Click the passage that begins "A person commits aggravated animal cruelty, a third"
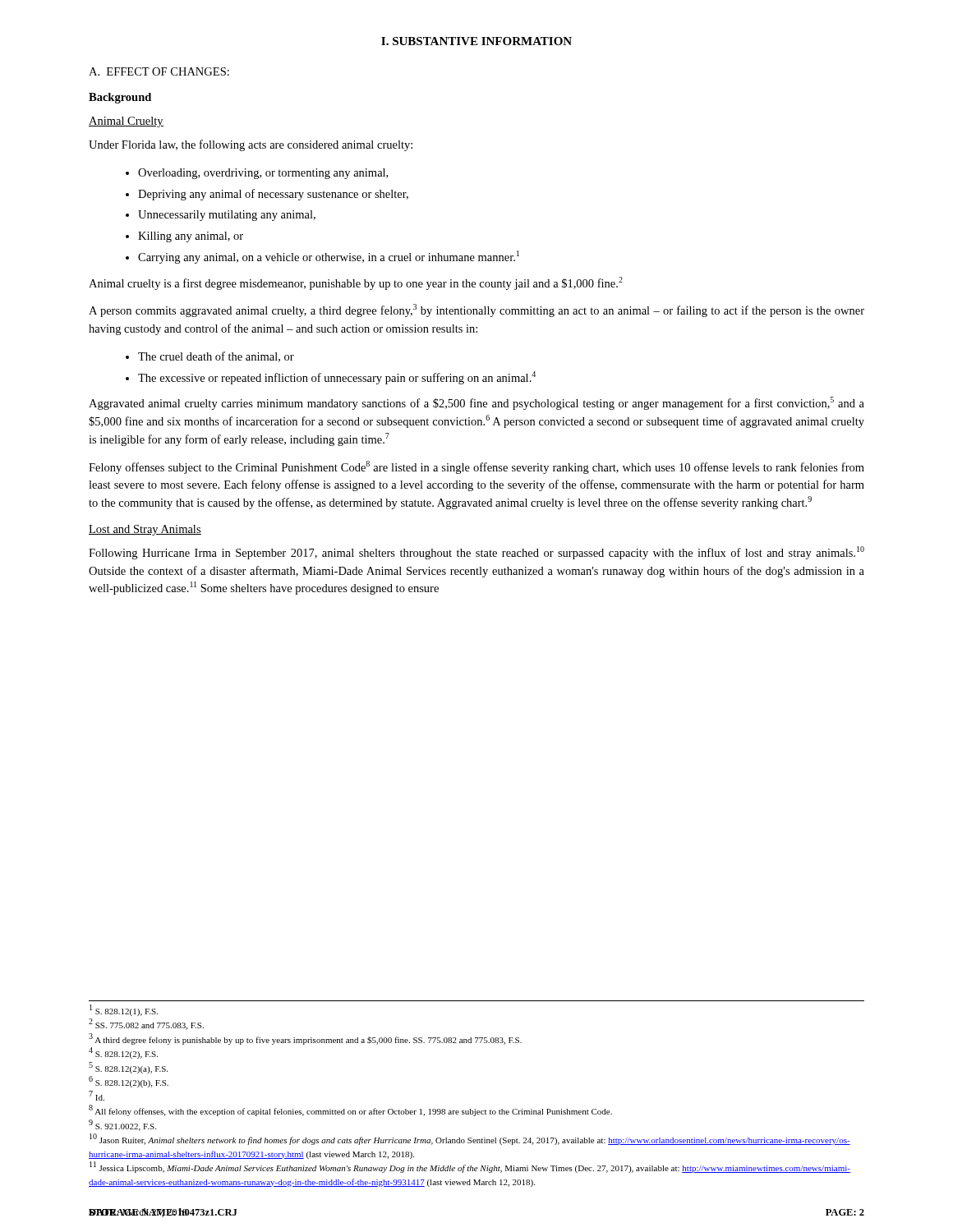 476,319
